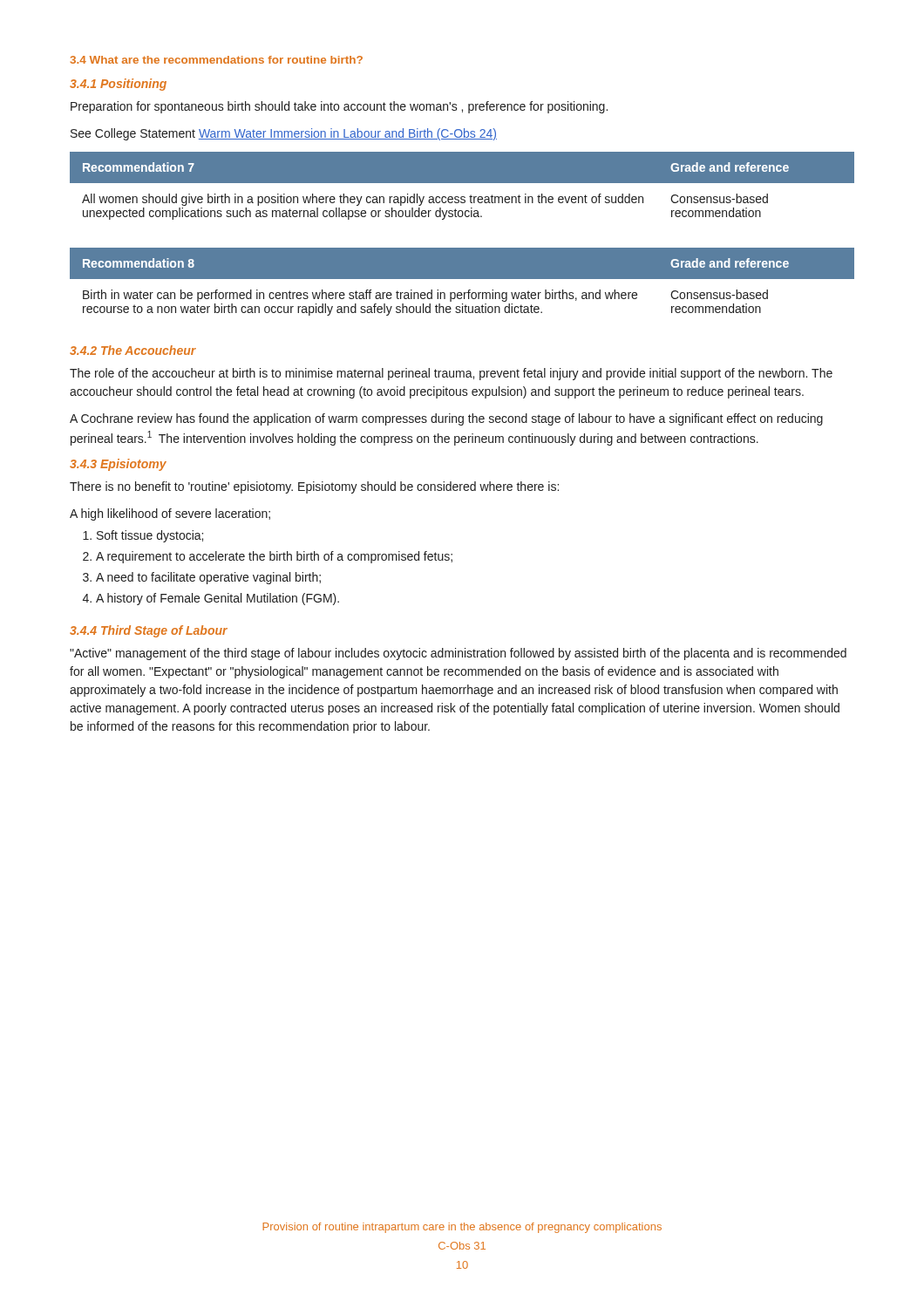Where is the passage that starts "A need to facilitate"?
The width and height of the screenshot is (924, 1308).
209,577
